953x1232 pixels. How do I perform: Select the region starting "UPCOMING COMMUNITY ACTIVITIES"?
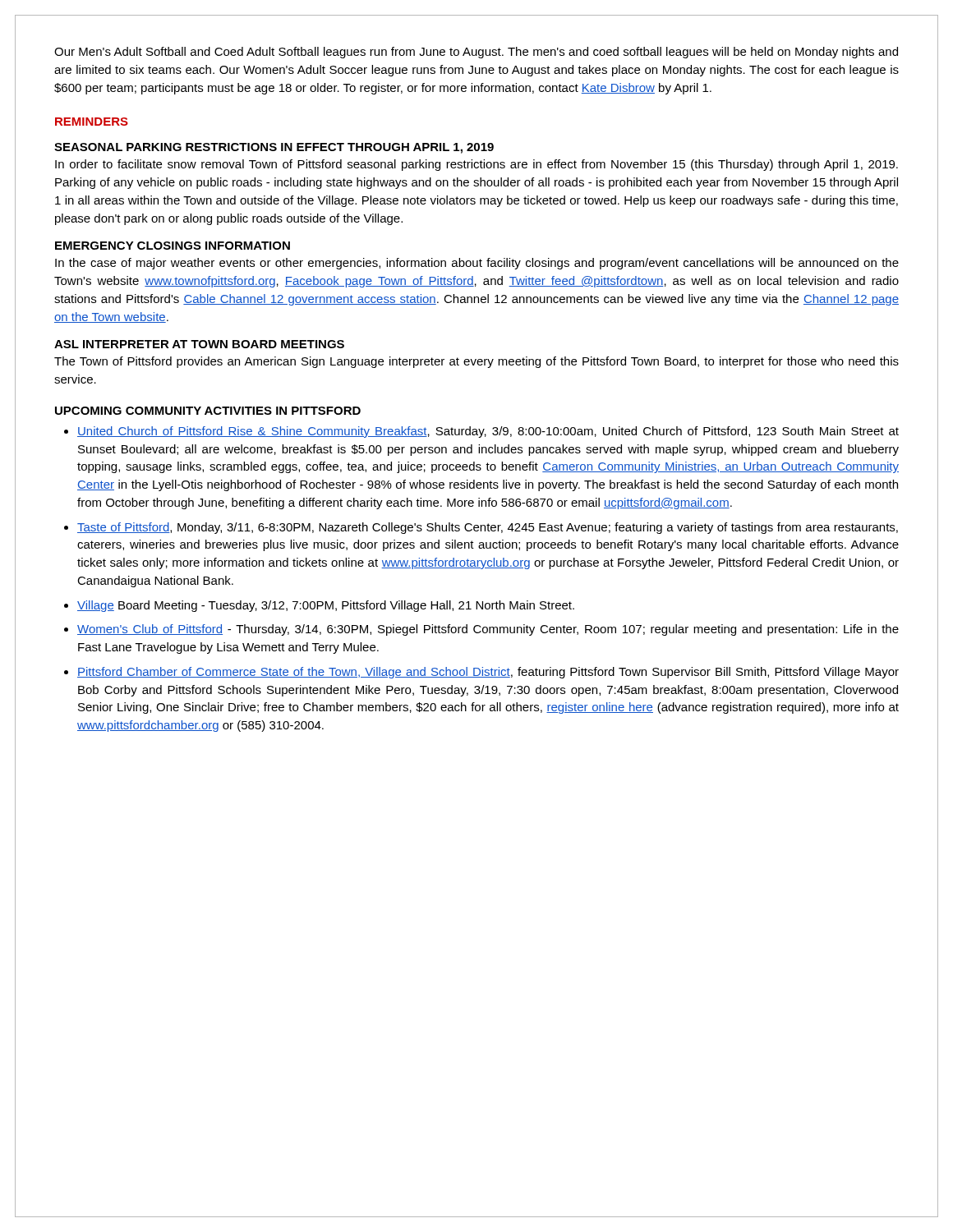pyautogui.click(x=208, y=411)
